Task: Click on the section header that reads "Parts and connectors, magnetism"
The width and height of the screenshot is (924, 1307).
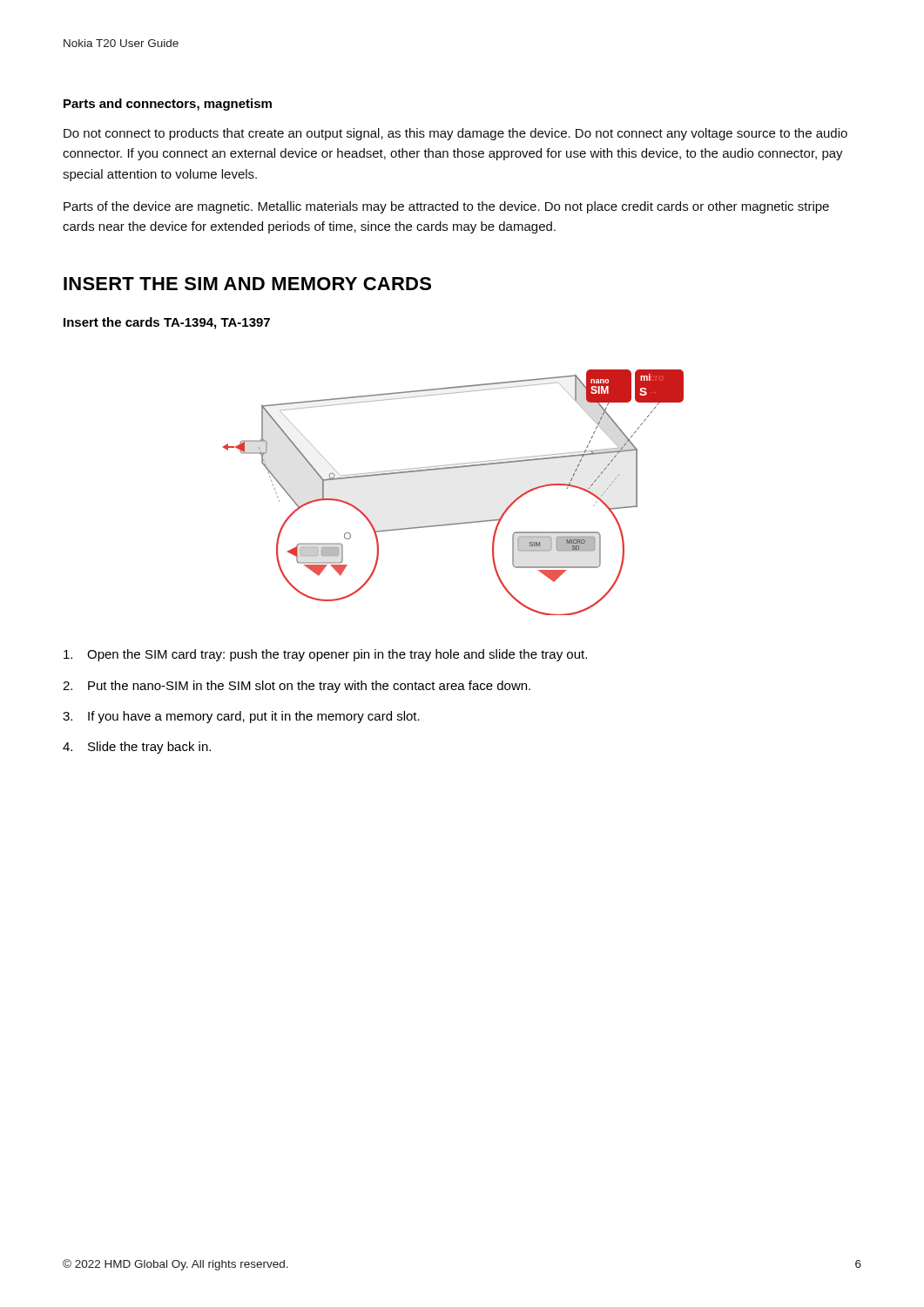Action: [168, 103]
